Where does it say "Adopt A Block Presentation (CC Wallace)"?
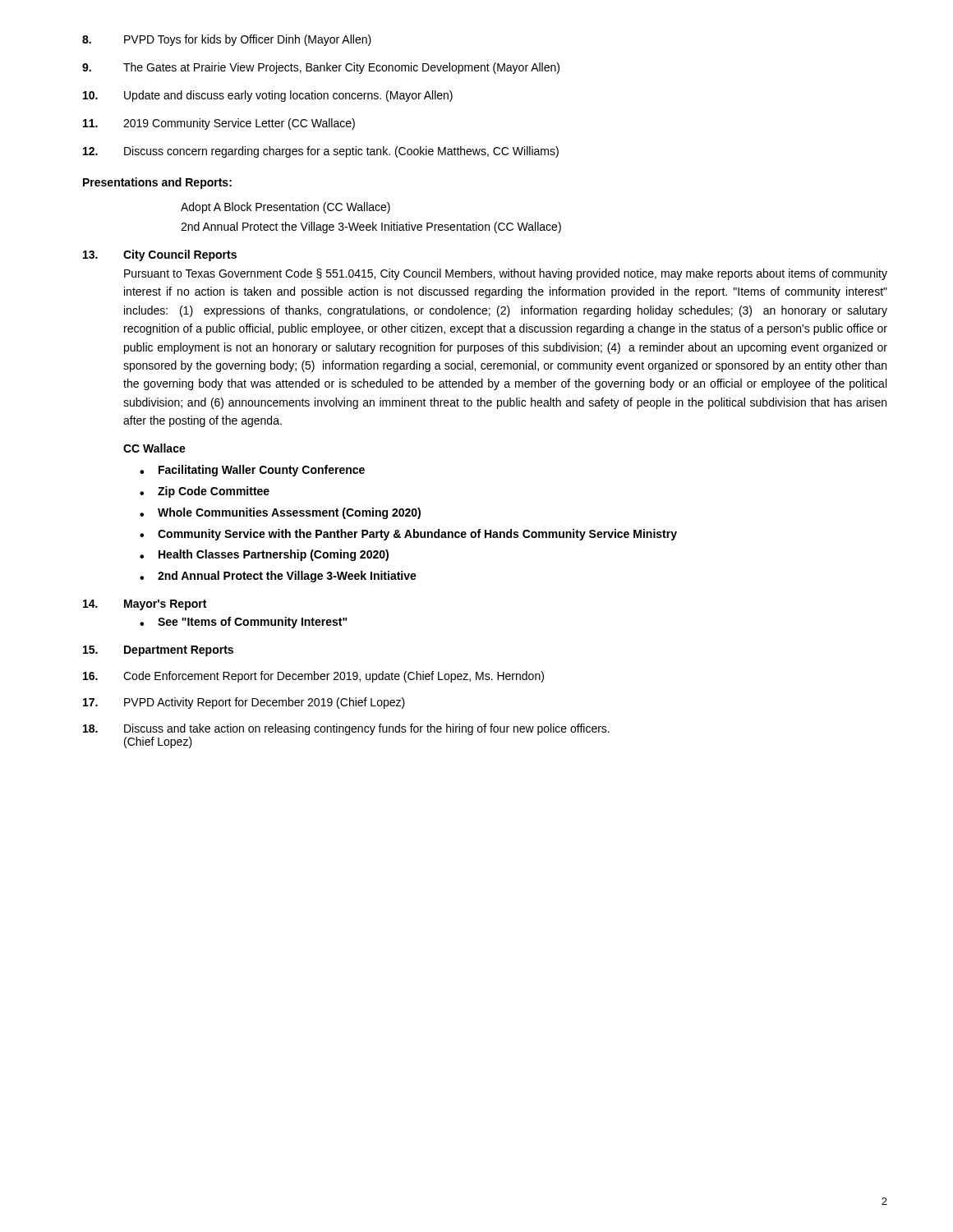Screen dimensions: 1232x953 [286, 207]
